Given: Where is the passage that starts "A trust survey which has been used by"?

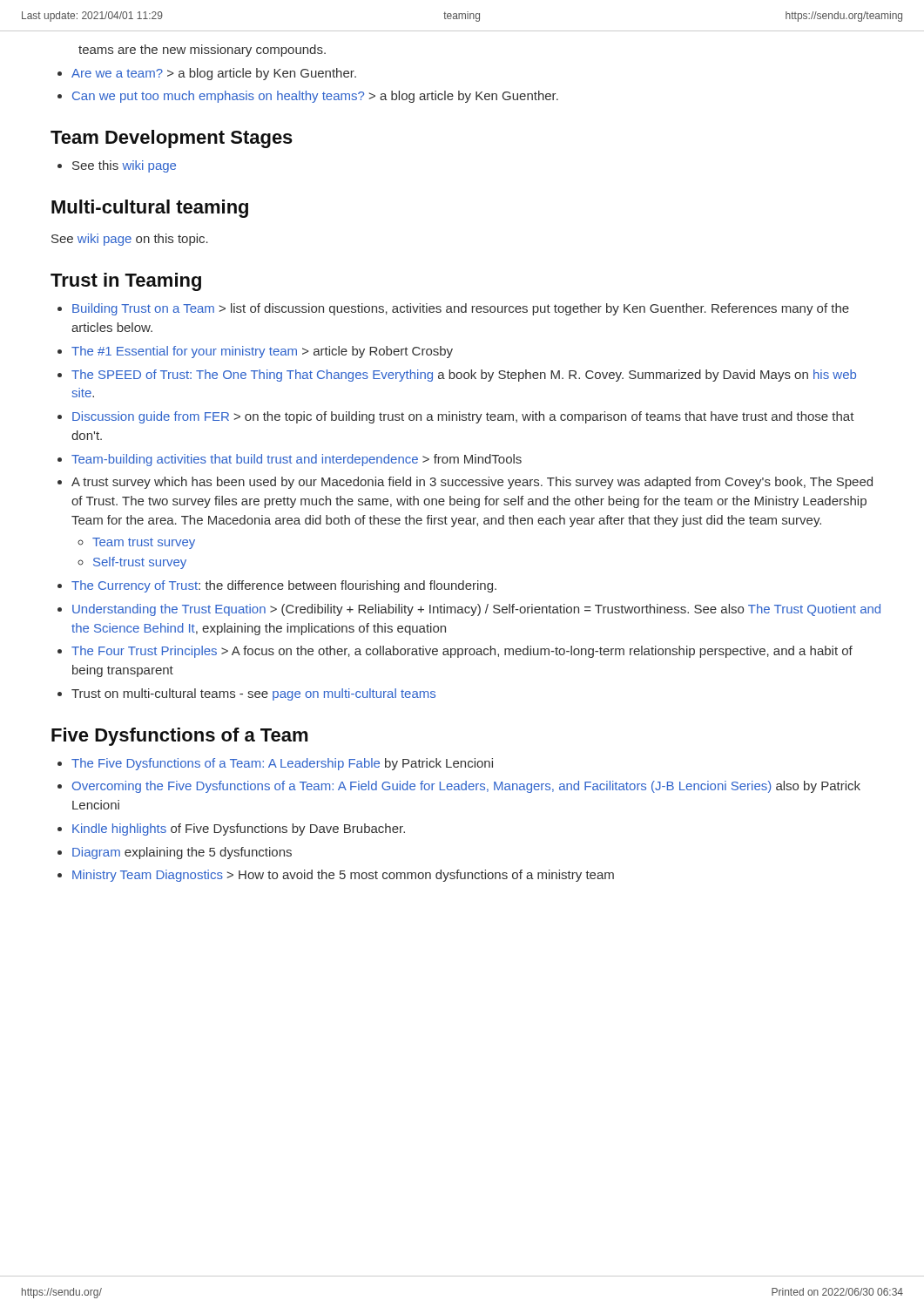Looking at the screenshot, I should tap(477, 523).
